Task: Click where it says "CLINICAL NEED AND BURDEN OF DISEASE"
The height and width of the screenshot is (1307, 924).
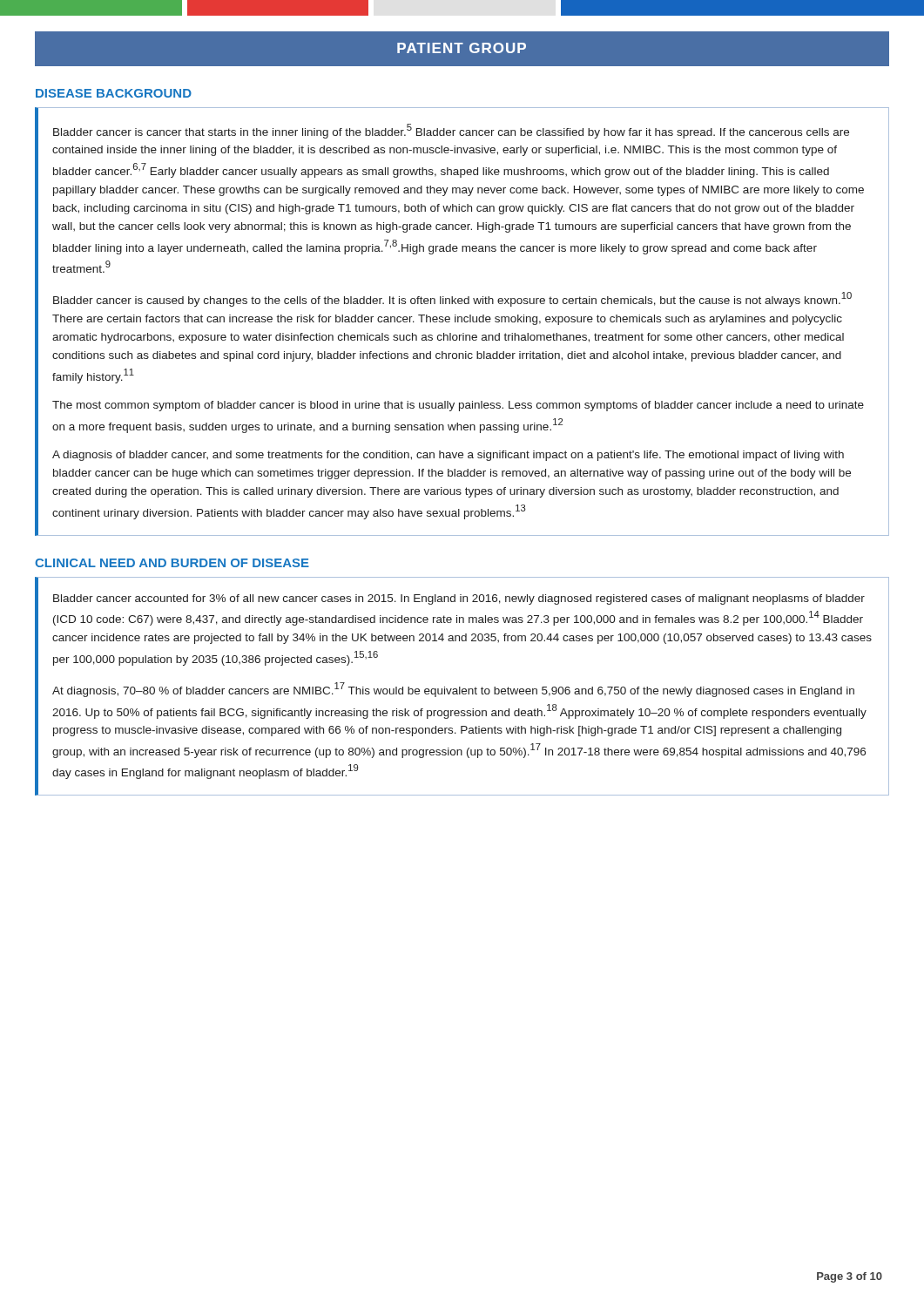Action: pos(172,562)
